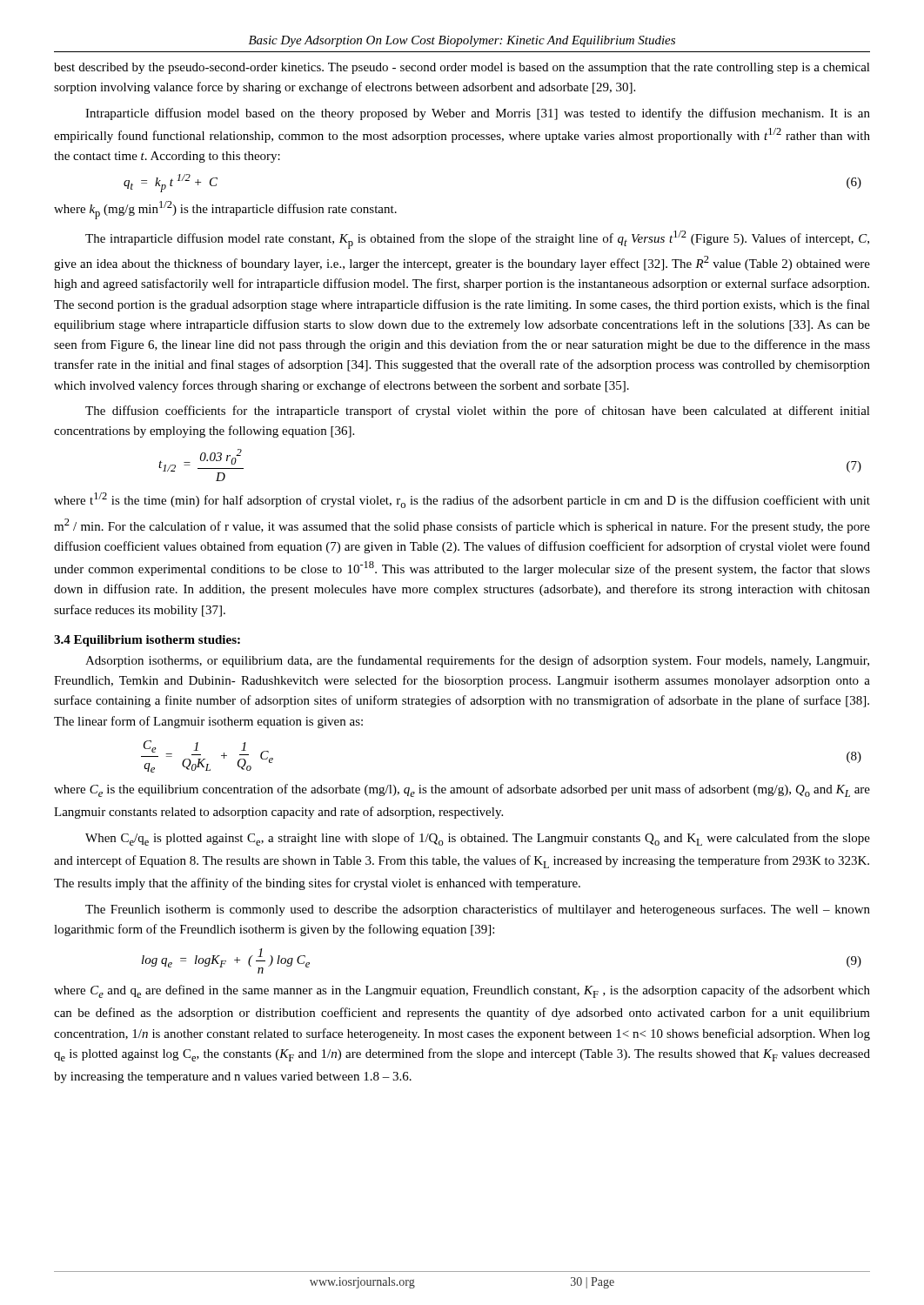Screen dimensions: 1305x924
Task: Locate the text block containing "When Ce/qe is plotted against"
Action: (462, 860)
